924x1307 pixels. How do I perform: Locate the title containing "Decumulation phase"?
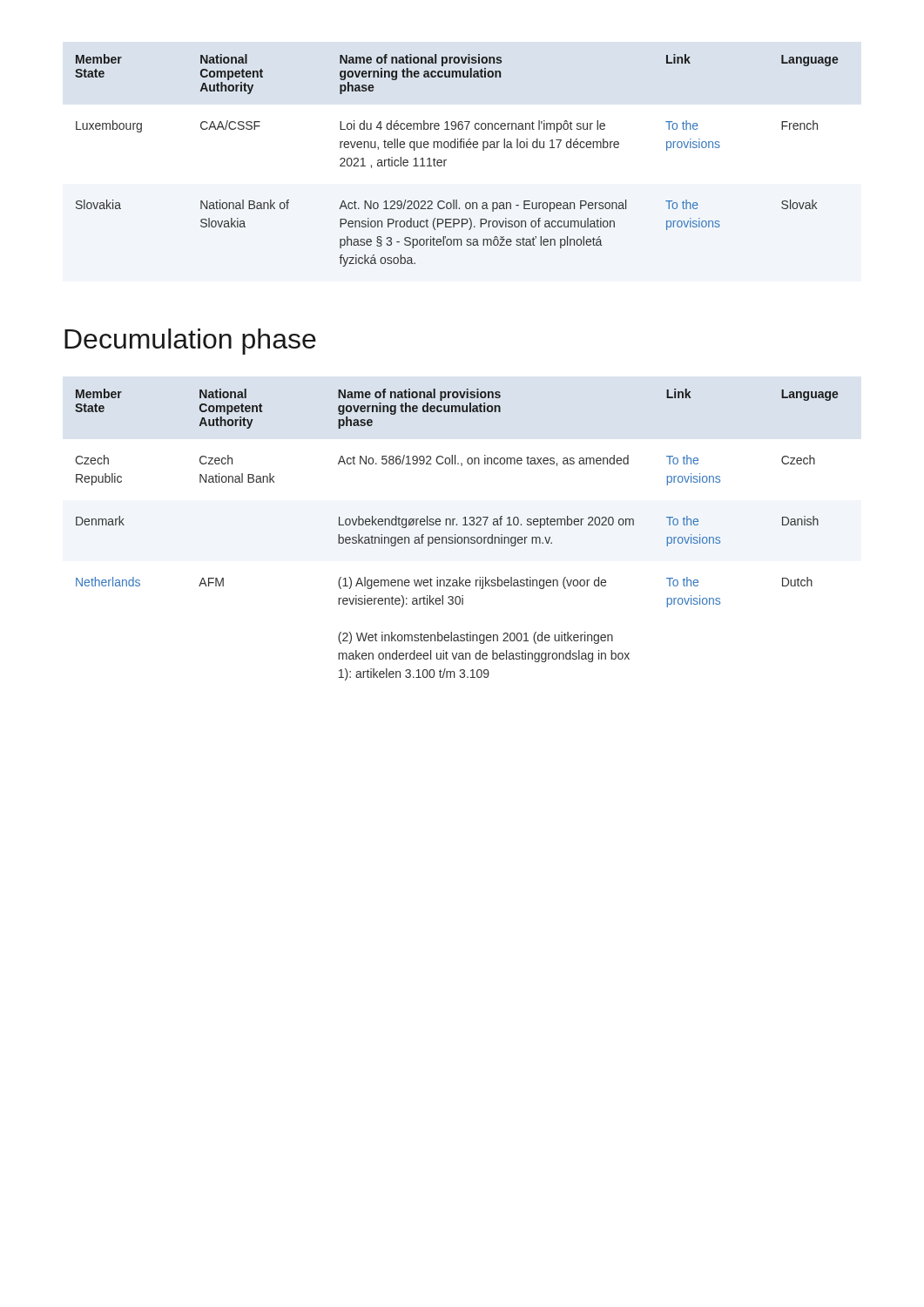(x=190, y=342)
